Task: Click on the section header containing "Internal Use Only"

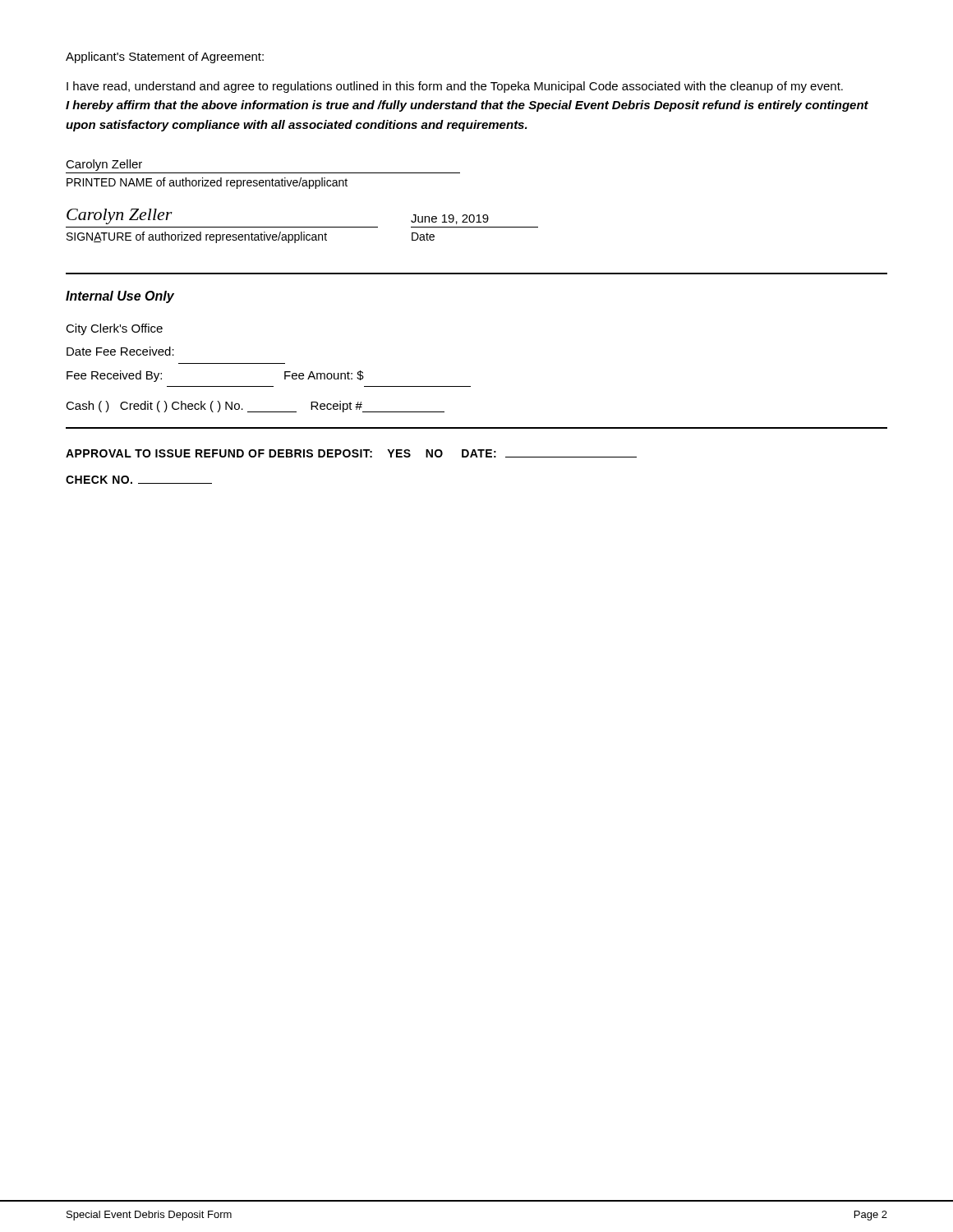Action: 120,296
